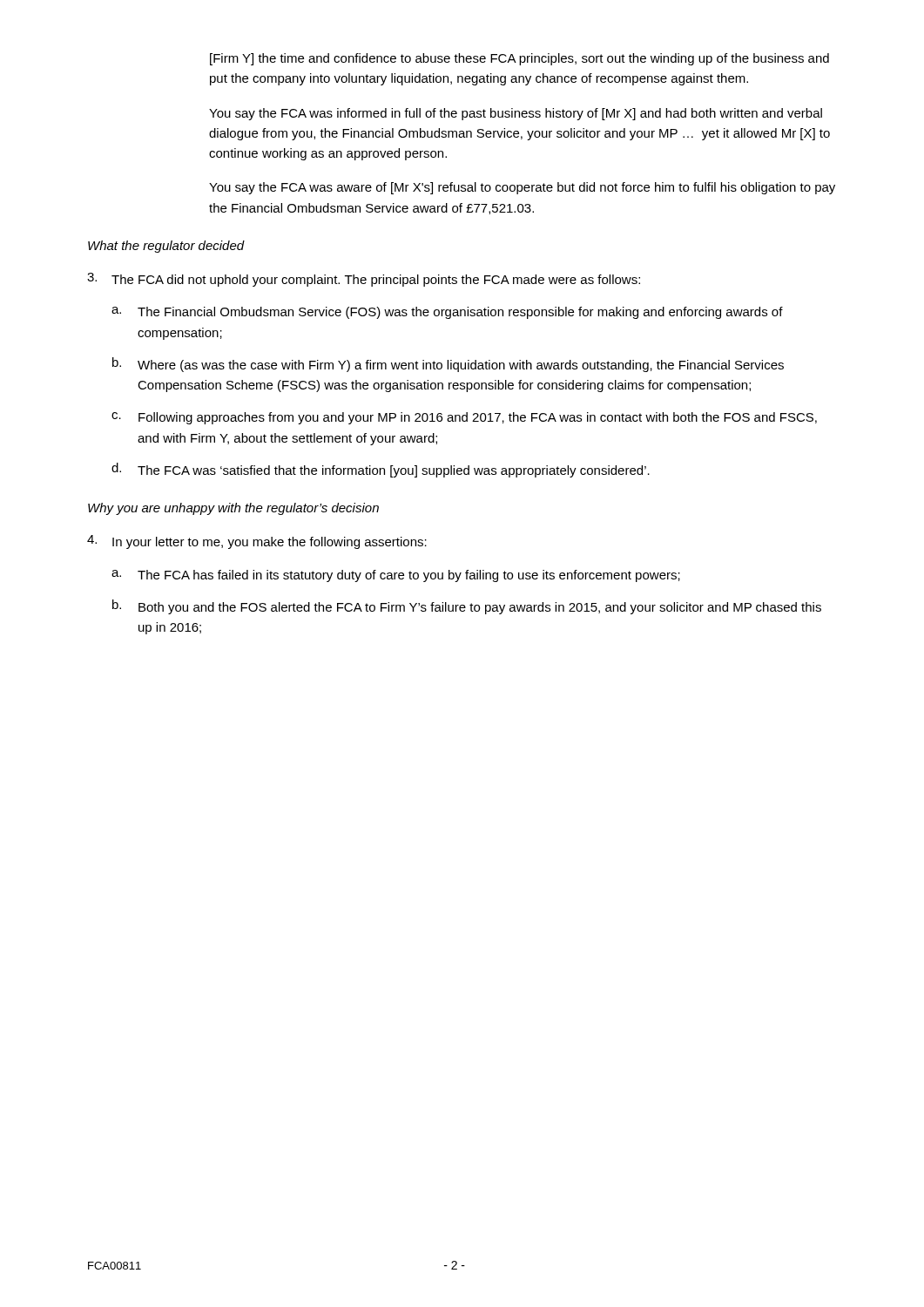Select the region starting "3. The FCA did not uphold your complaint."
924x1307 pixels.
462,279
